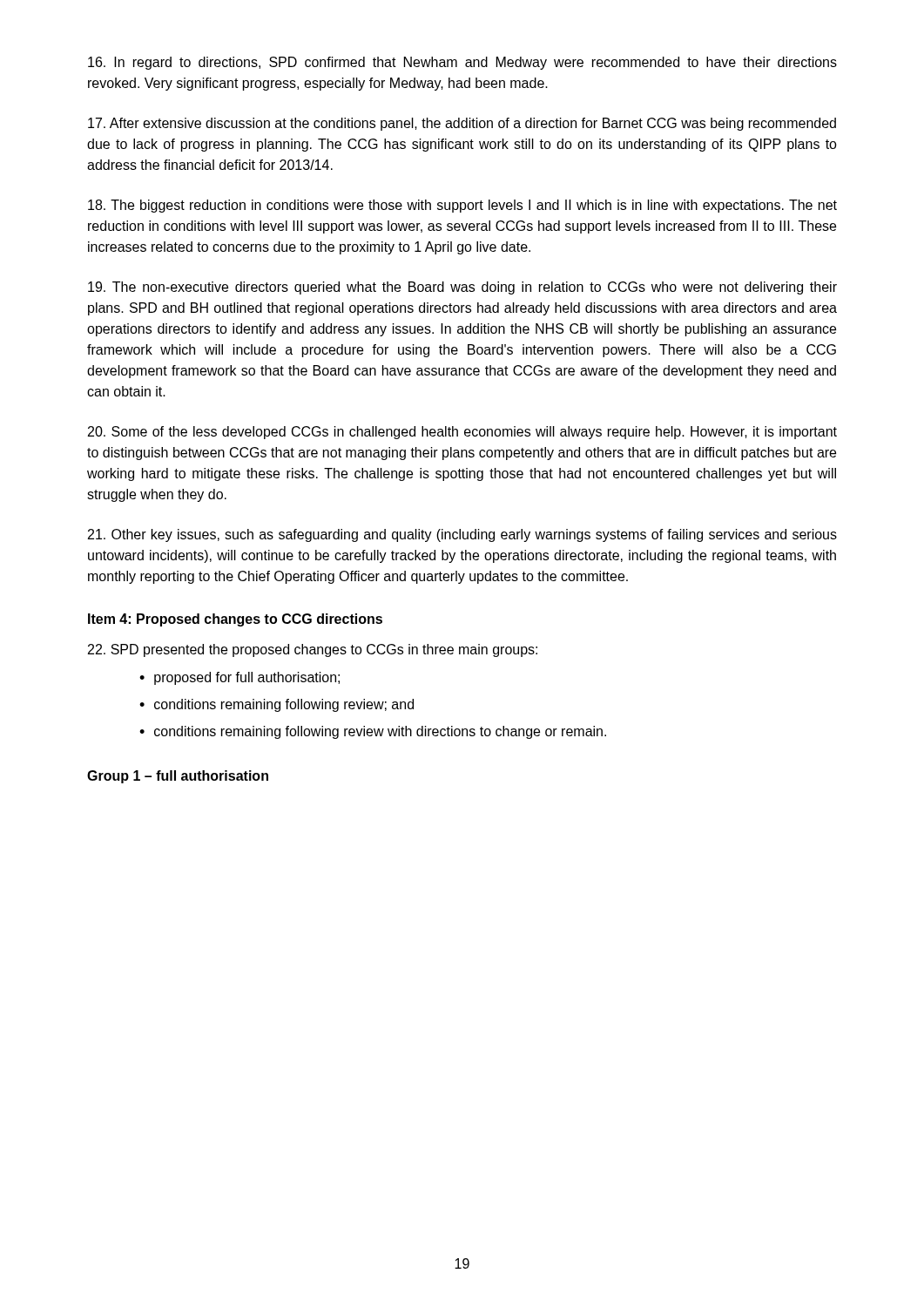Image resolution: width=924 pixels, height=1307 pixels.
Task: Select the text block with the text "Some of the less developed CCGs"
Action: tap(462, 463)
